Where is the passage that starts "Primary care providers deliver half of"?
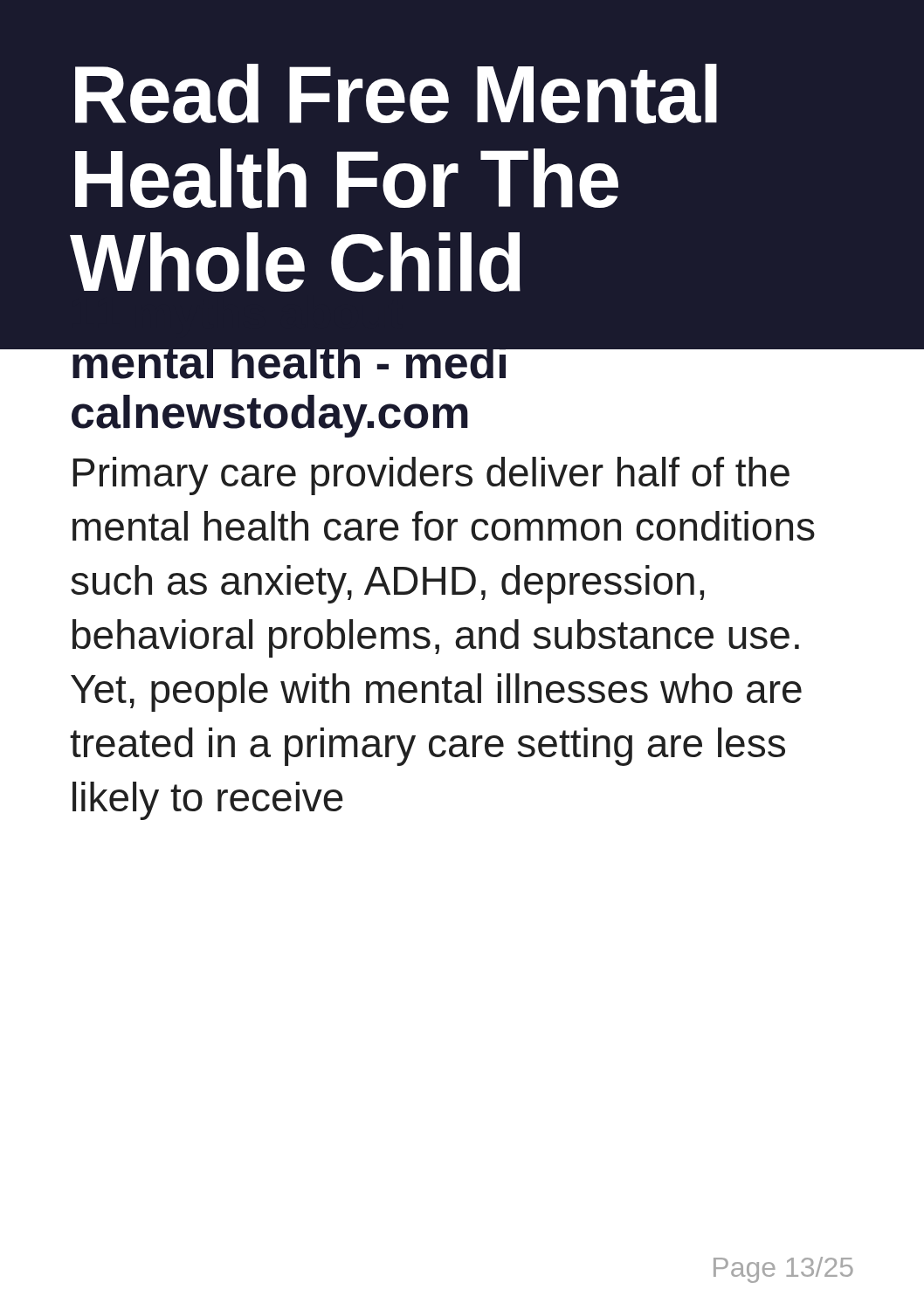The image size is (924, 1310). [443, 635]
